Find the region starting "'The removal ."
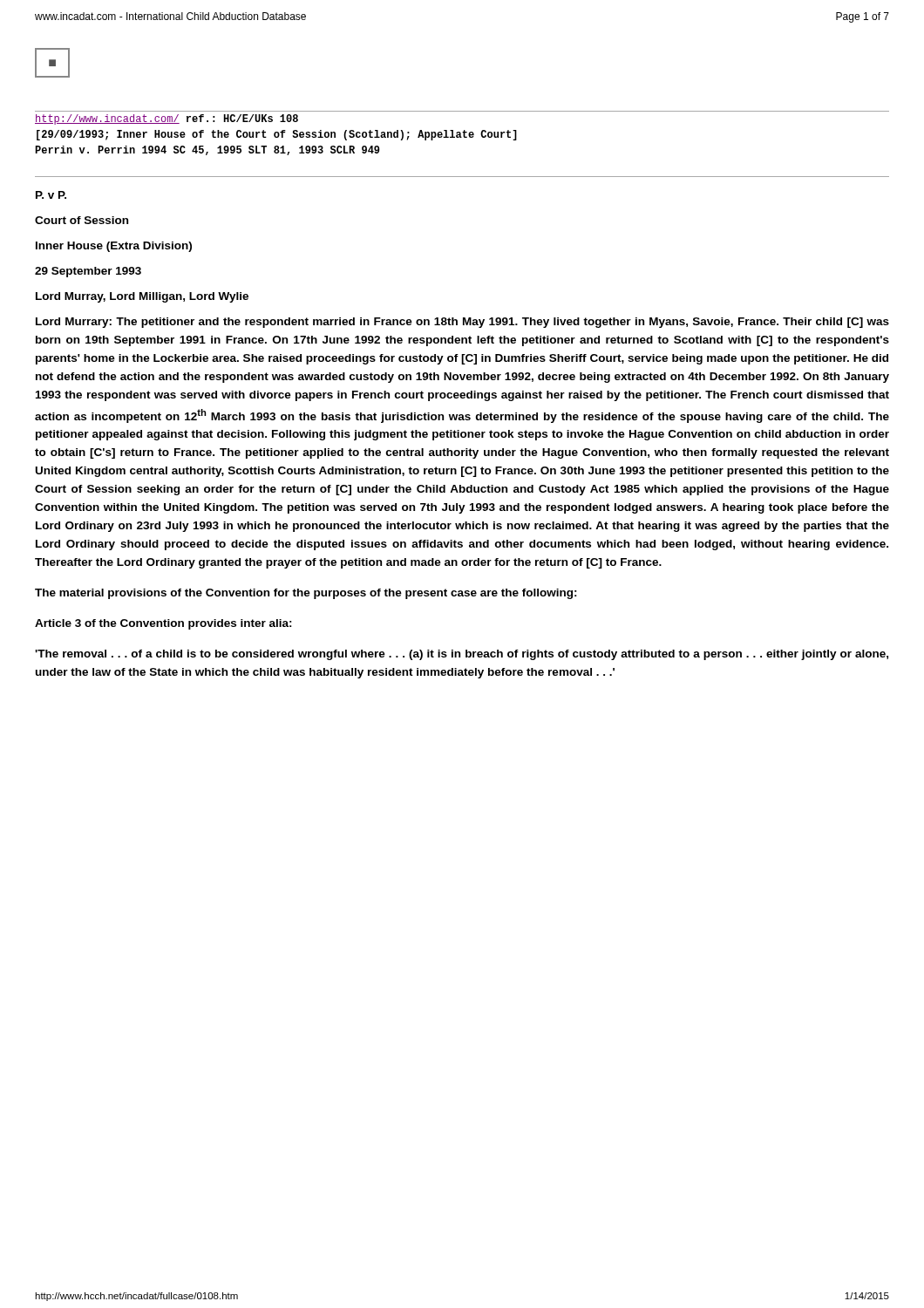 [x=462, y=662]
